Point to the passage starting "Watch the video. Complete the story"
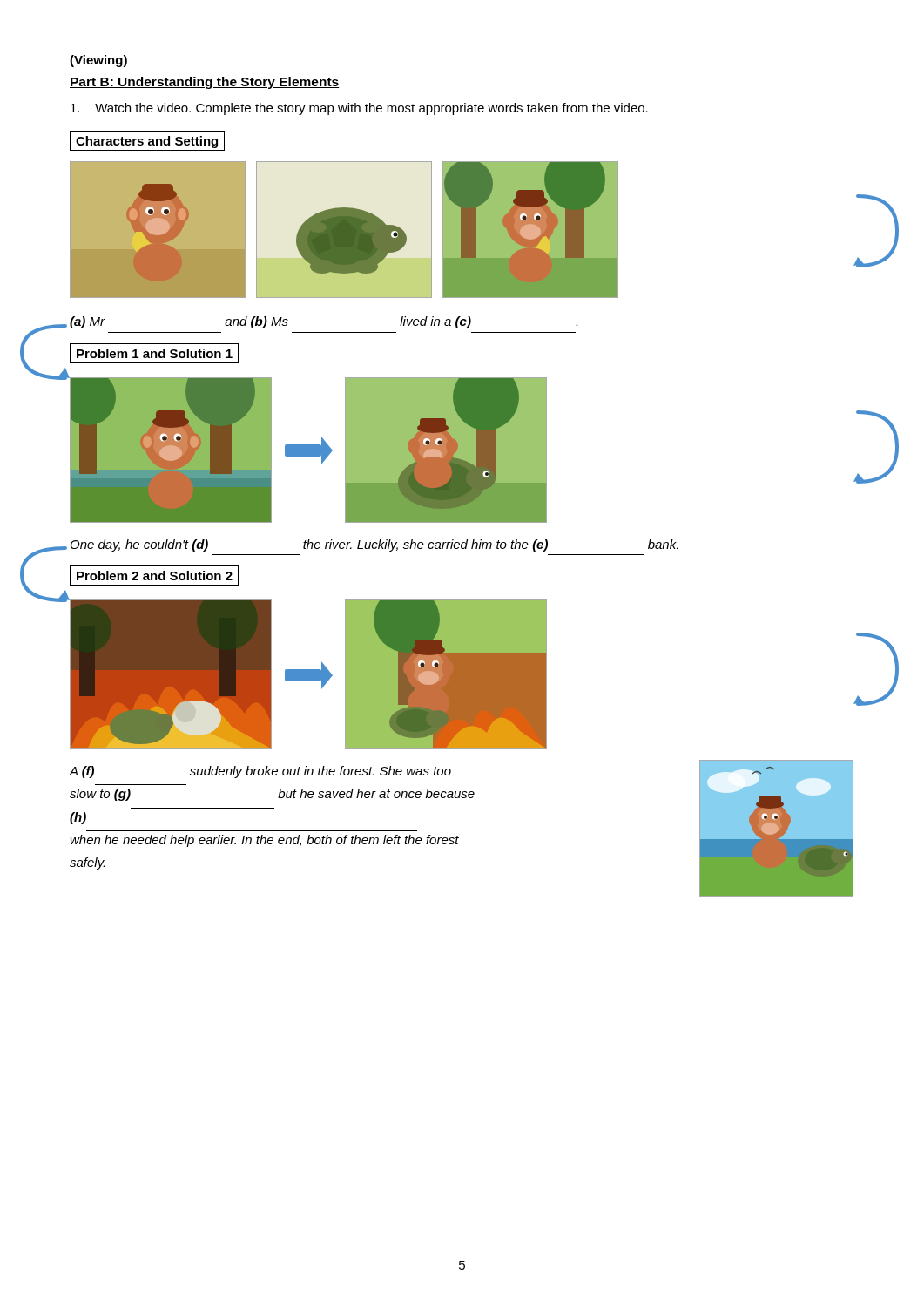 click(x=359, y=108)
